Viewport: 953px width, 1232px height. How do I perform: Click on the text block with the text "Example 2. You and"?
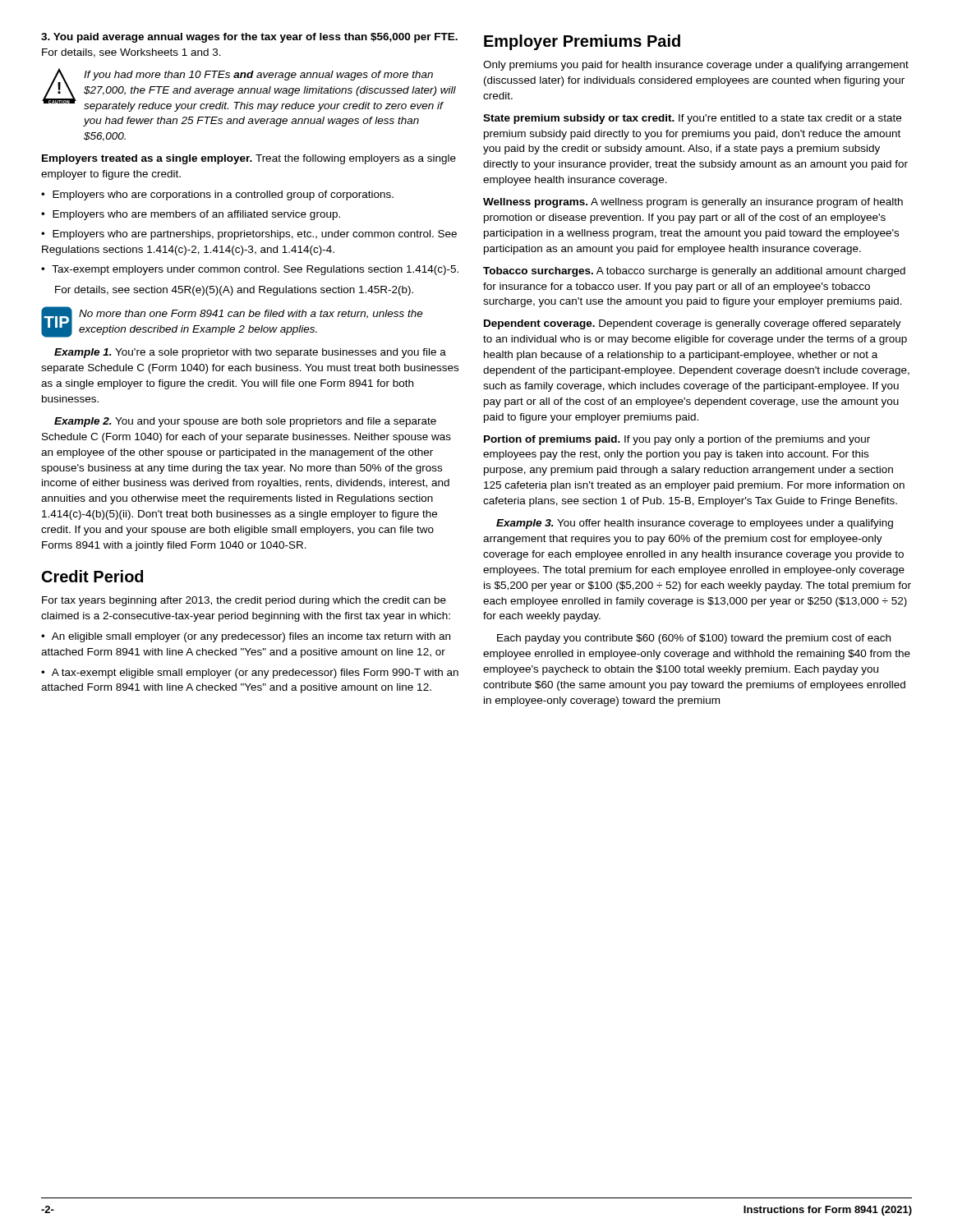click(246, 483)
